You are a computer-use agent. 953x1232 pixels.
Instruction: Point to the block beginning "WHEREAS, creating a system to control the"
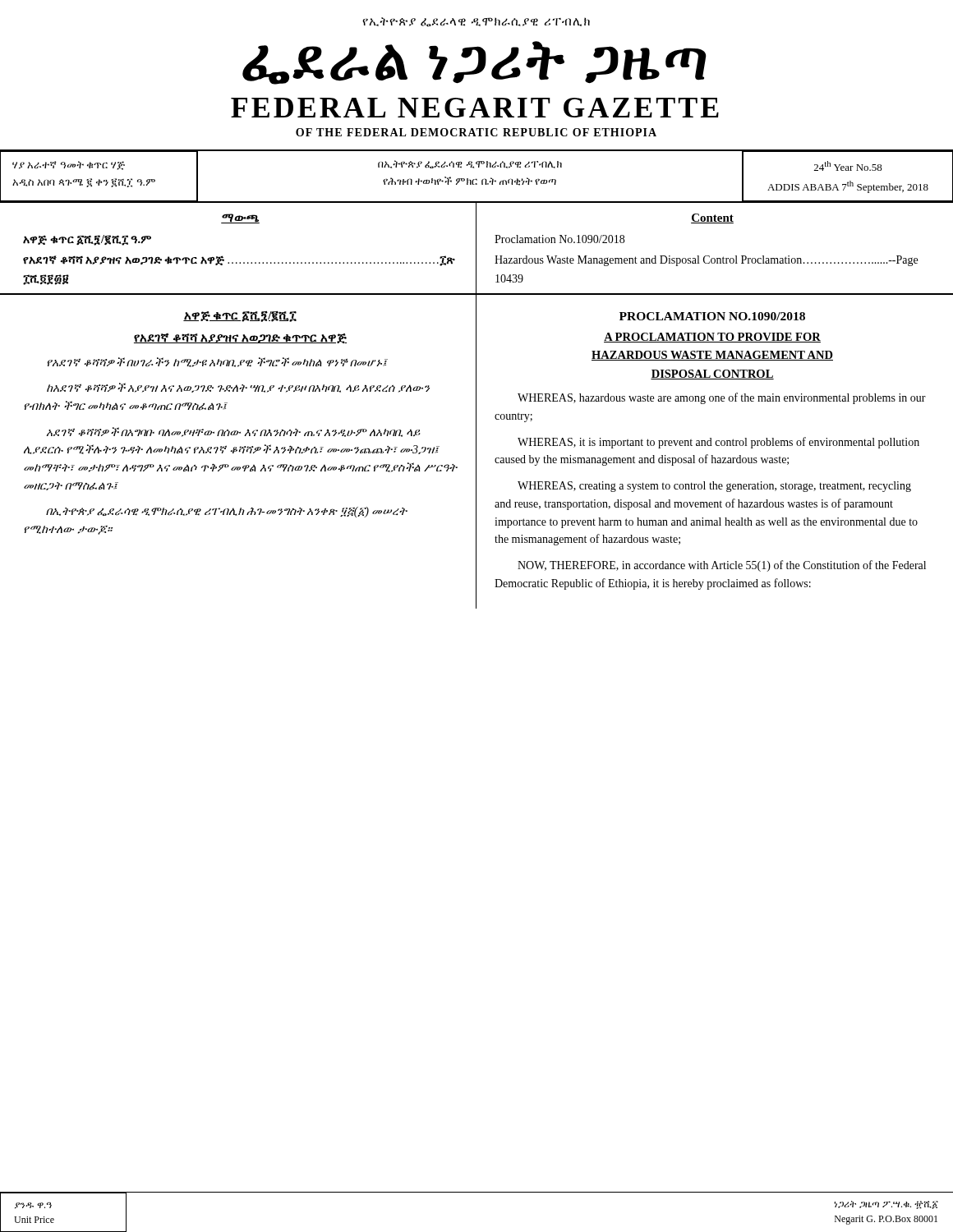706,513
